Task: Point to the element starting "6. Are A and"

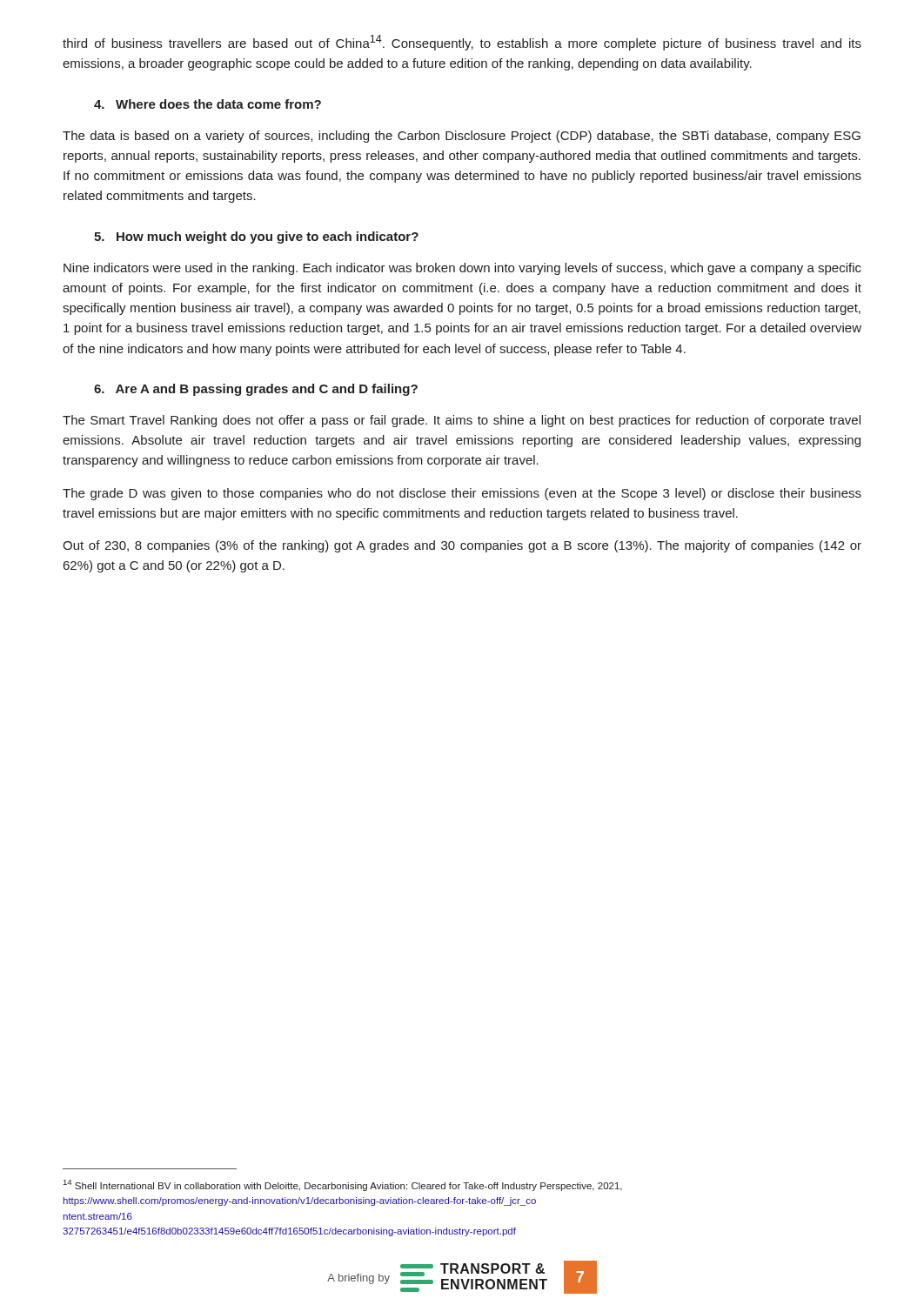Action: click(256, 388)
